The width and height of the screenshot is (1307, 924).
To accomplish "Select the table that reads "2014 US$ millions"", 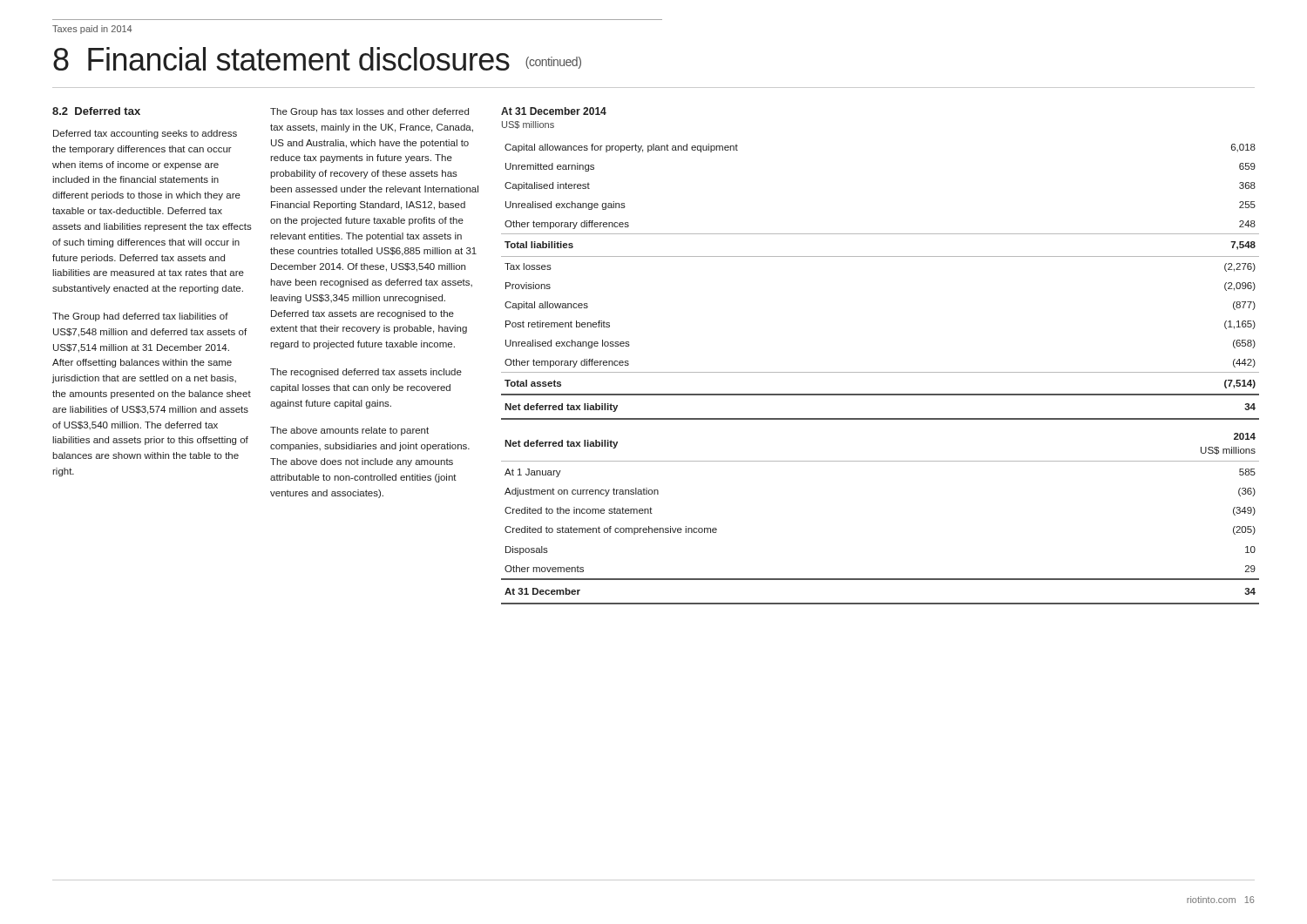I will tap(880, 515).
